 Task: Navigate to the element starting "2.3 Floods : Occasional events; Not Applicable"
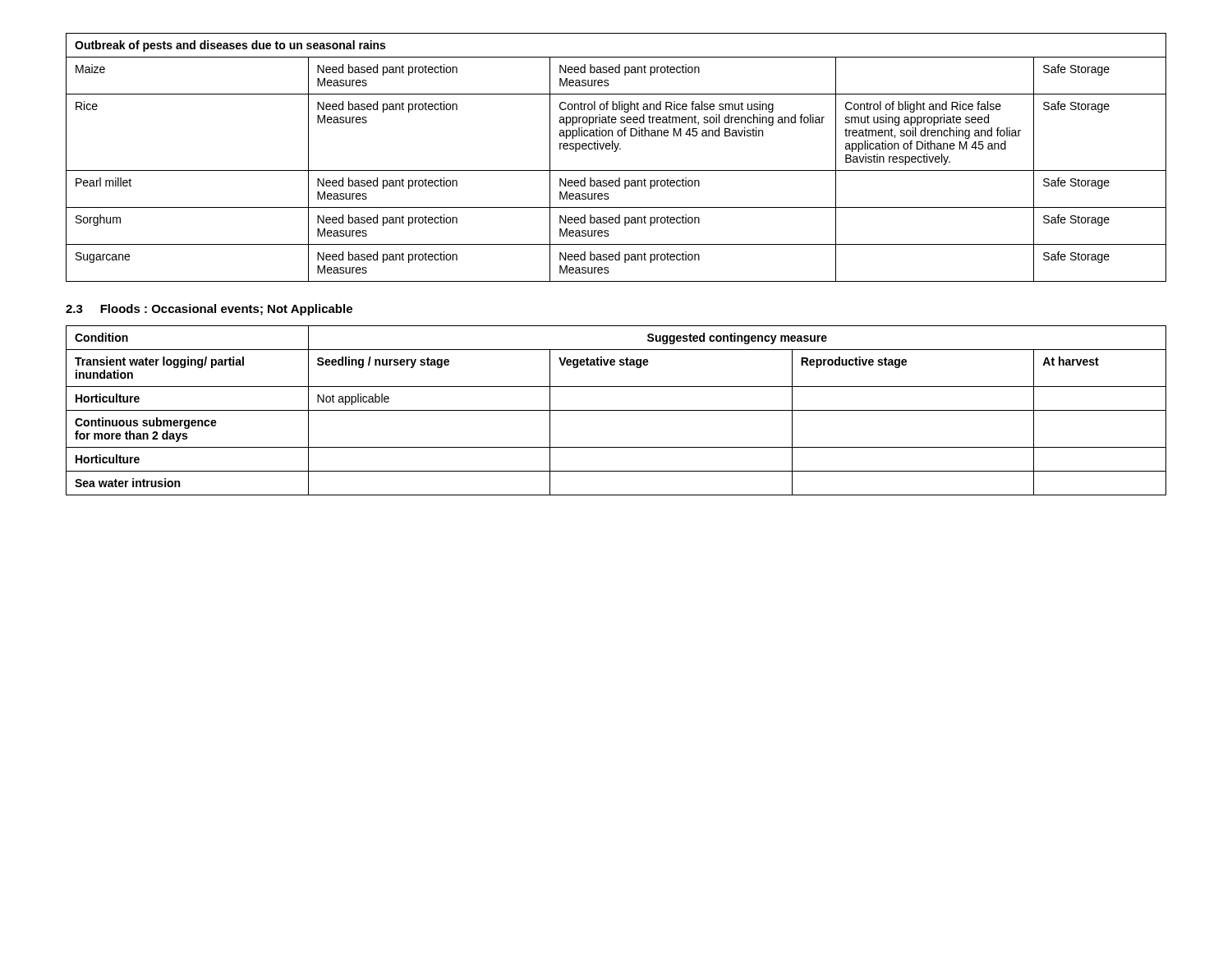tap(209, 308)
